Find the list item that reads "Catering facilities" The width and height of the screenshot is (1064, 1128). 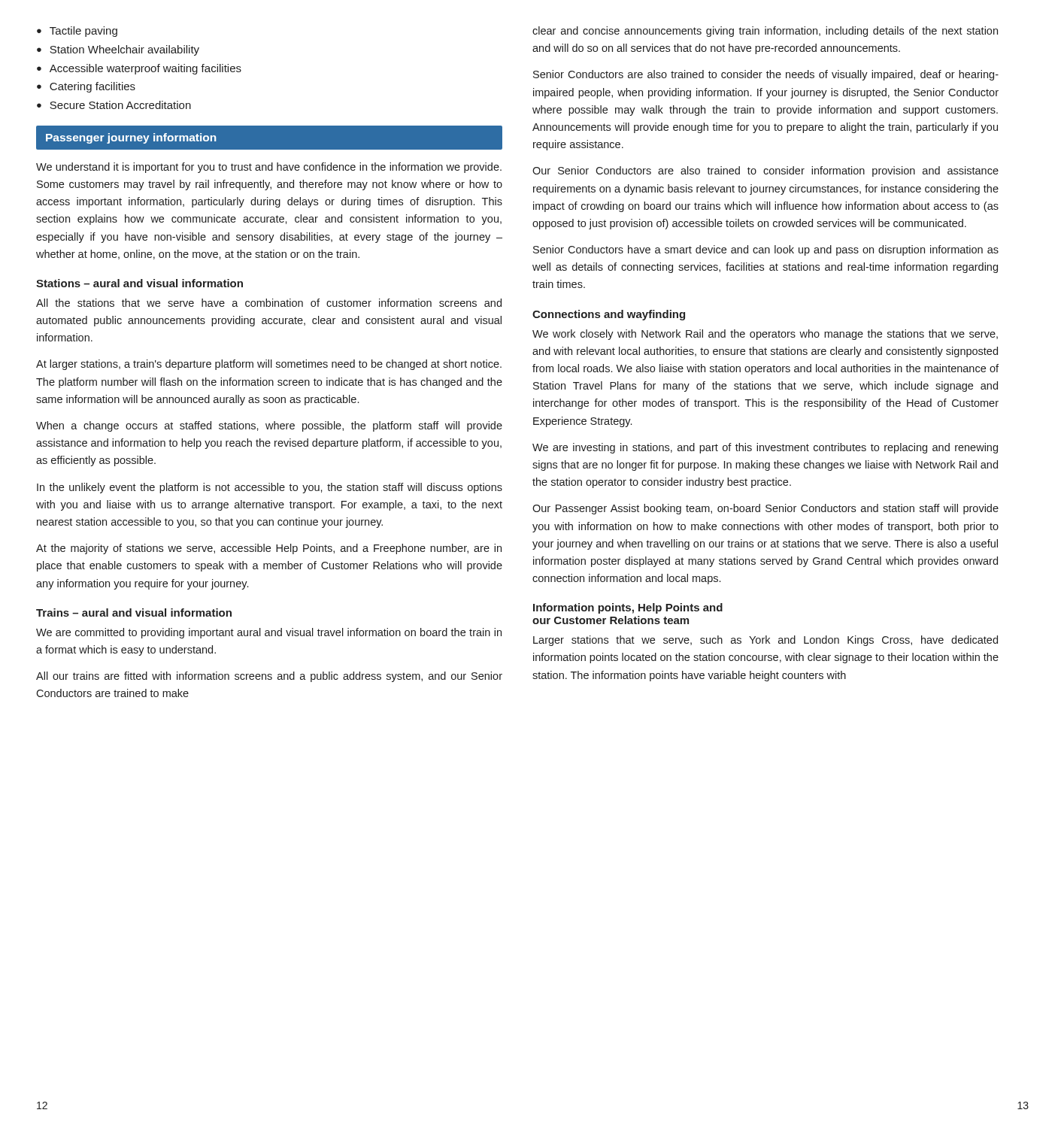(x=92, y=86)
